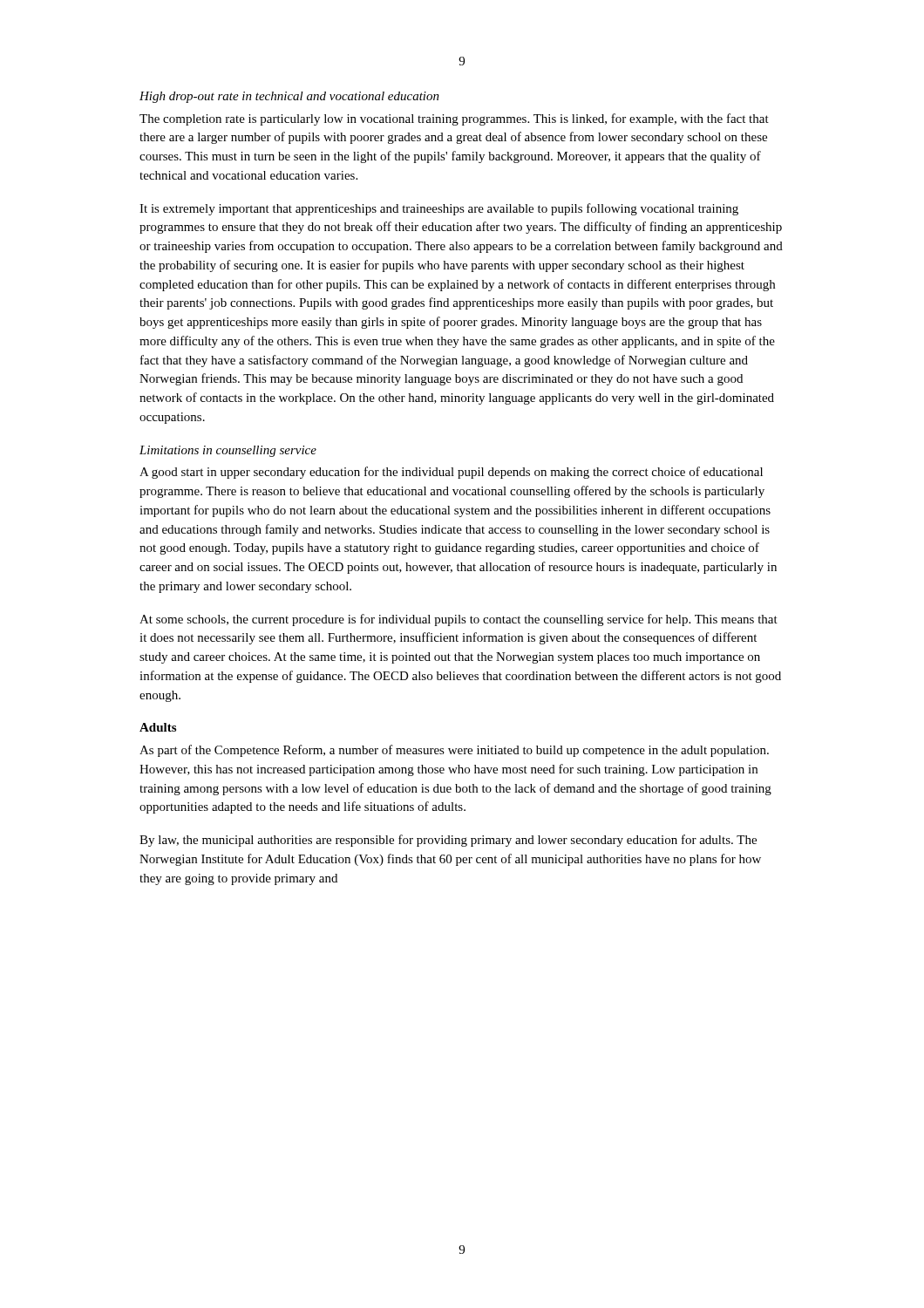
Task: Find the section header that says "High drop-out rate in"
Action: [x=289, y=96]
